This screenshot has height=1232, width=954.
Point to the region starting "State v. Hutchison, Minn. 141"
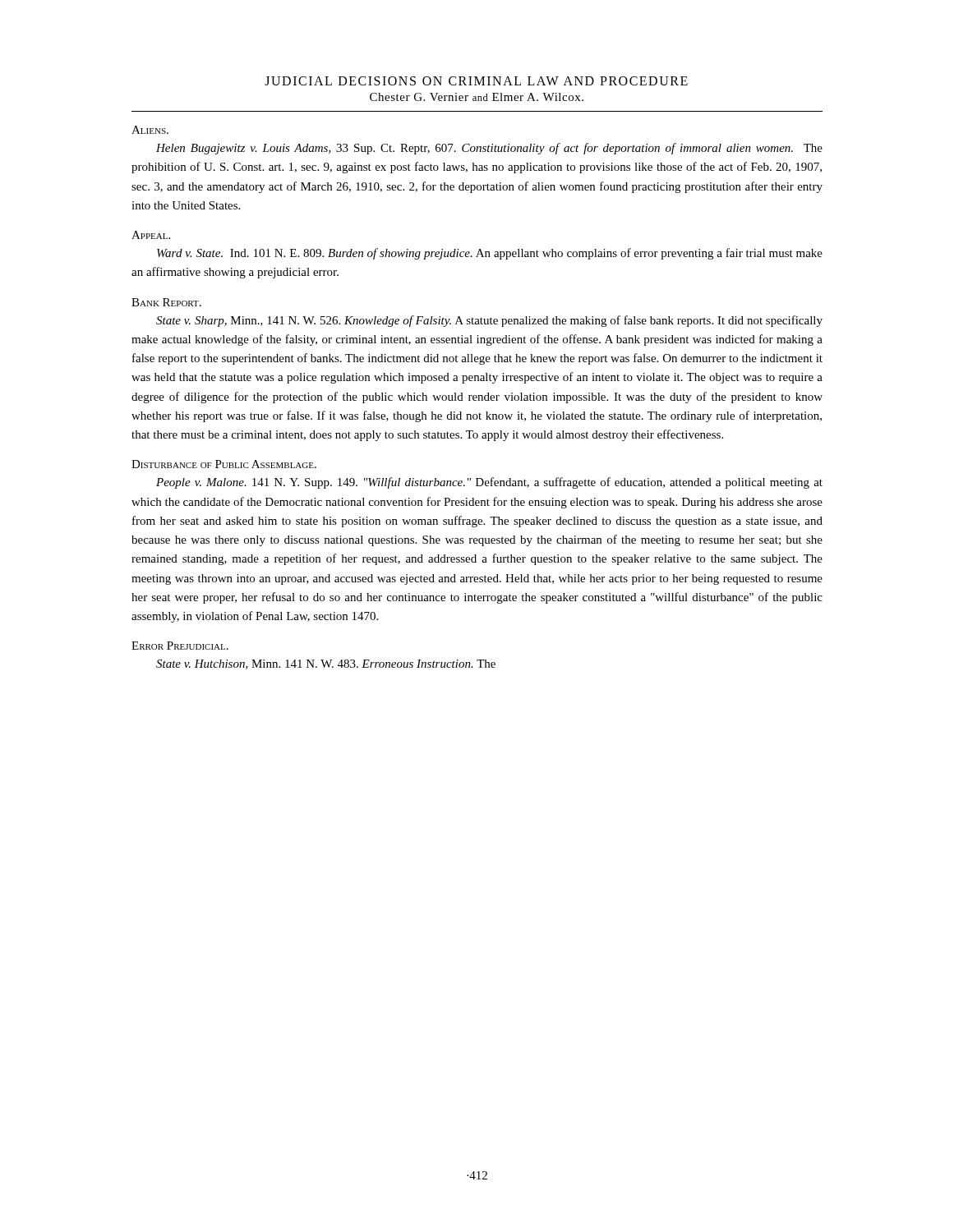(x=326, y=664)
